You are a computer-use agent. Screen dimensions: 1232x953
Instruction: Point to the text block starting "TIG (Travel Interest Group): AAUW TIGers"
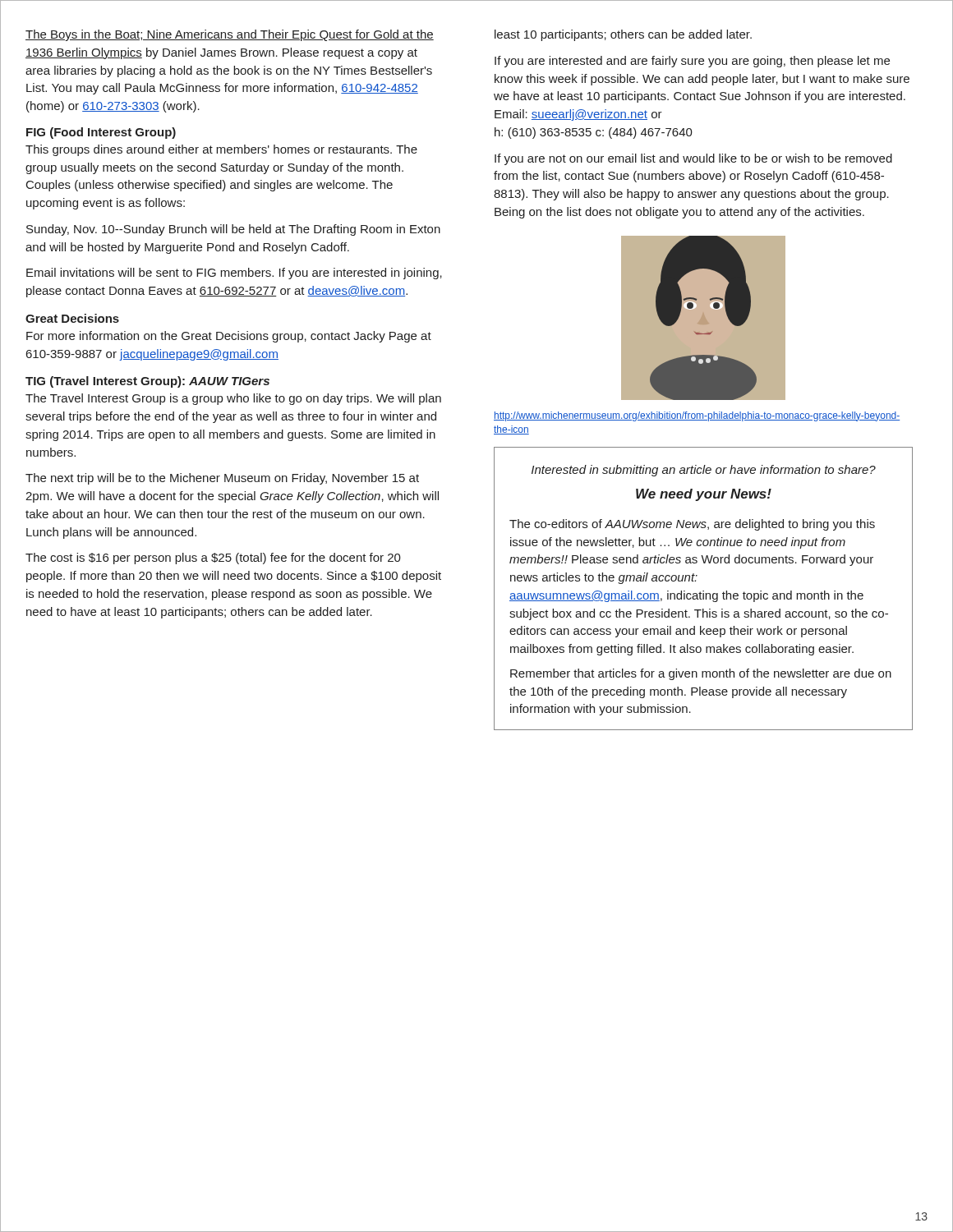148,381
